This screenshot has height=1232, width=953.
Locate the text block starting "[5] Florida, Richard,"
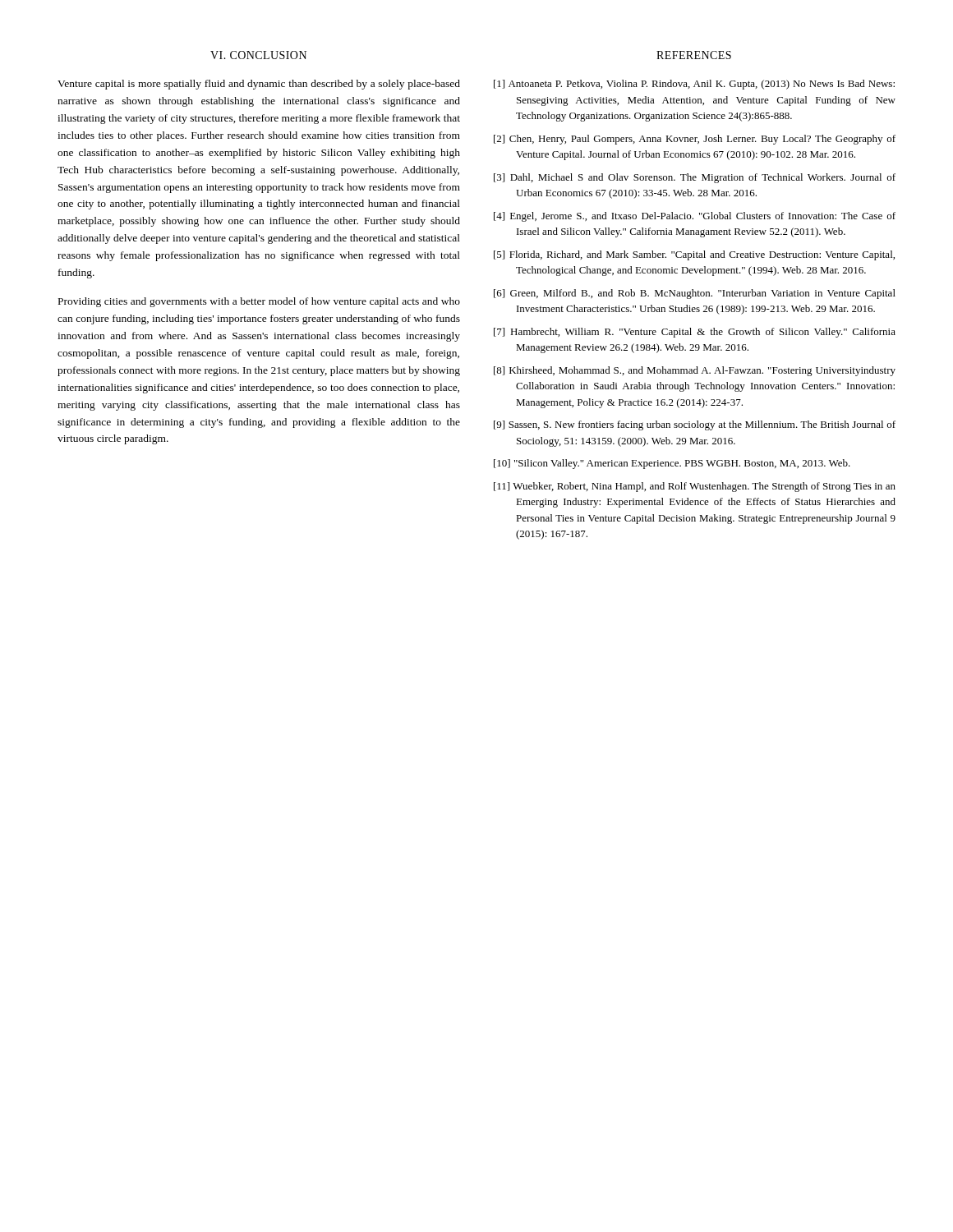tap(694, 262)
